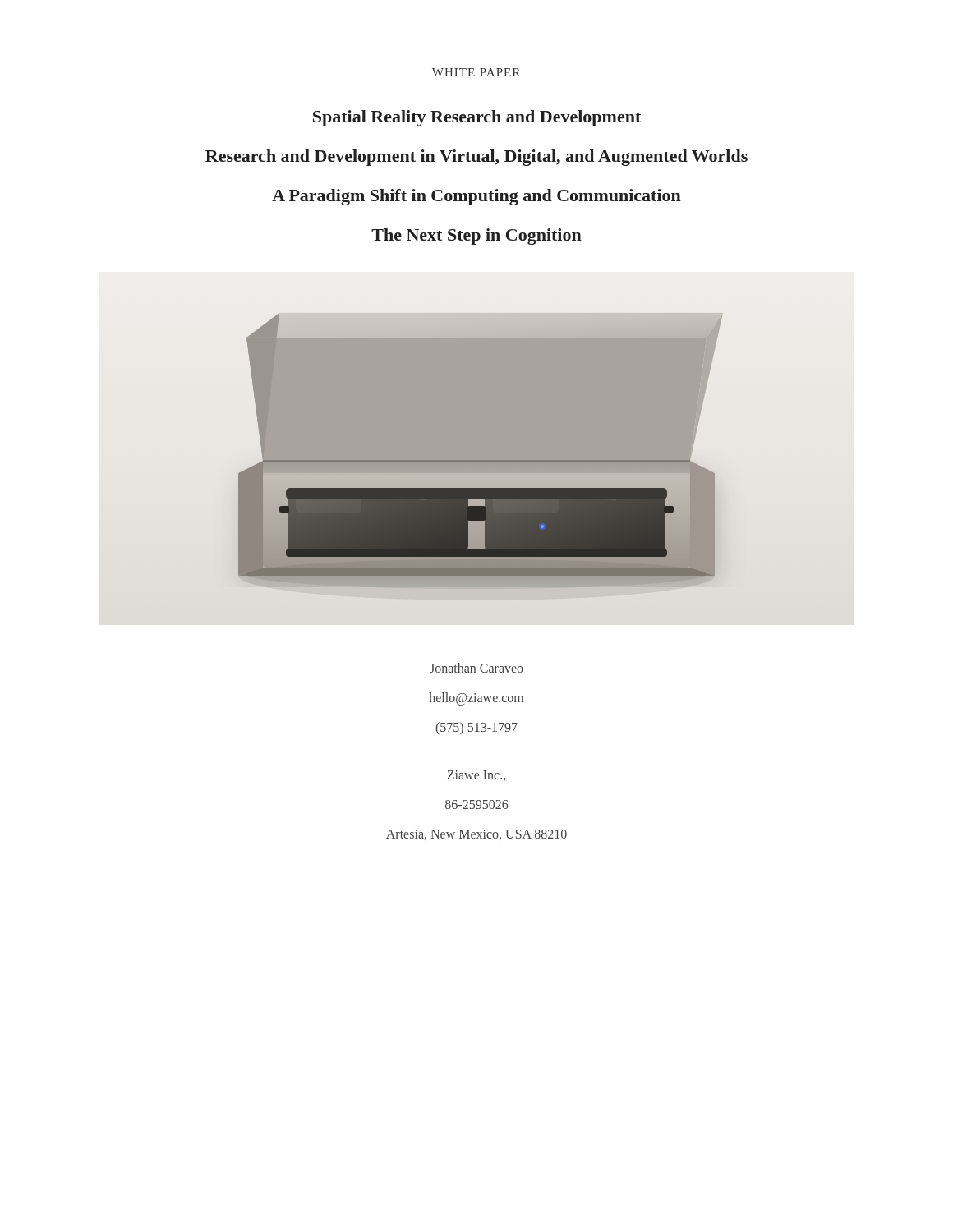Select the text block starting "Jonathan Caraveo"
The height and width of the screenshot is (1232, 953).
[476, 668]
